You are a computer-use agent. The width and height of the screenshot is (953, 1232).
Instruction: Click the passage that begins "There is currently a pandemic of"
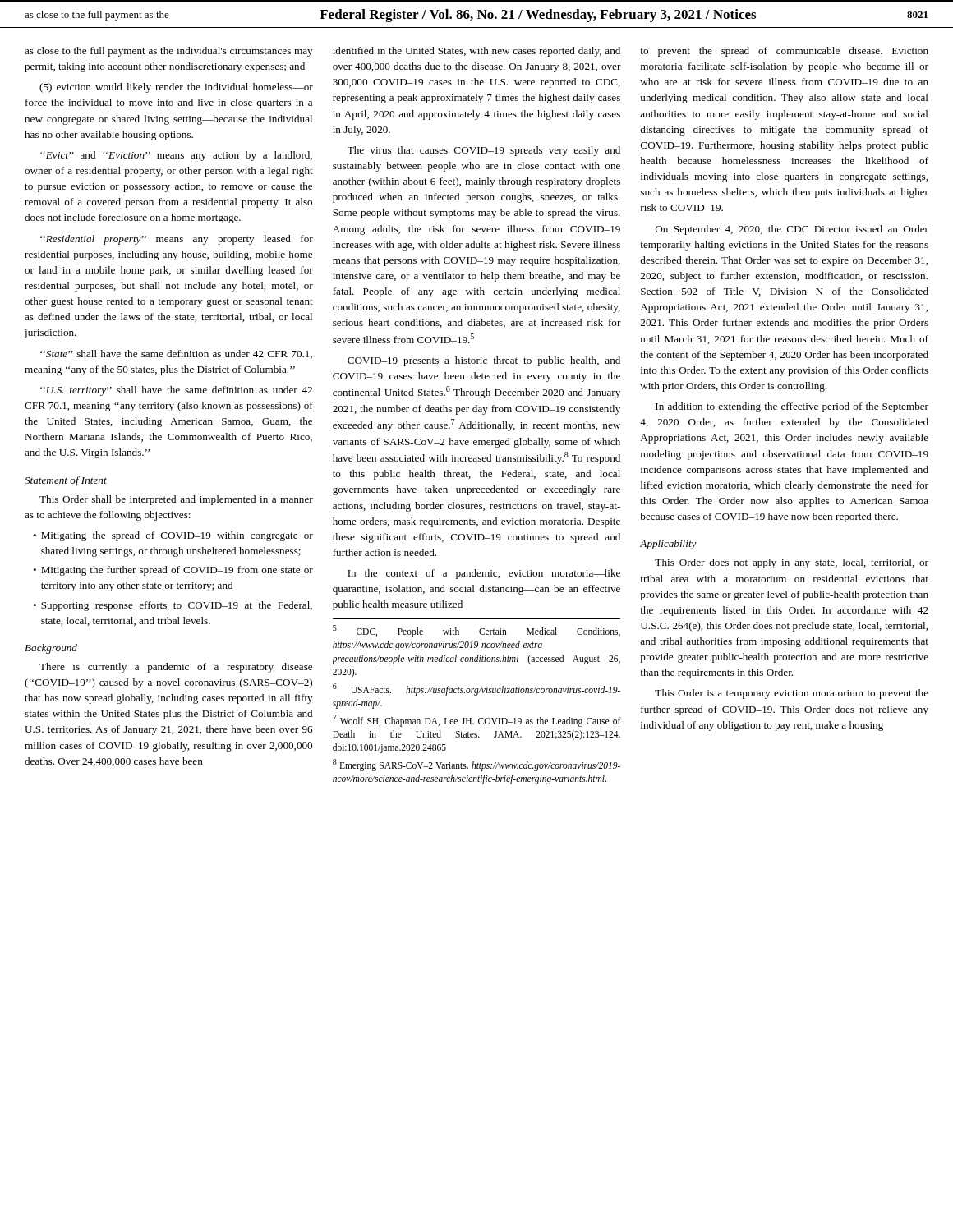pyautogui.click(x=169, y=714)
